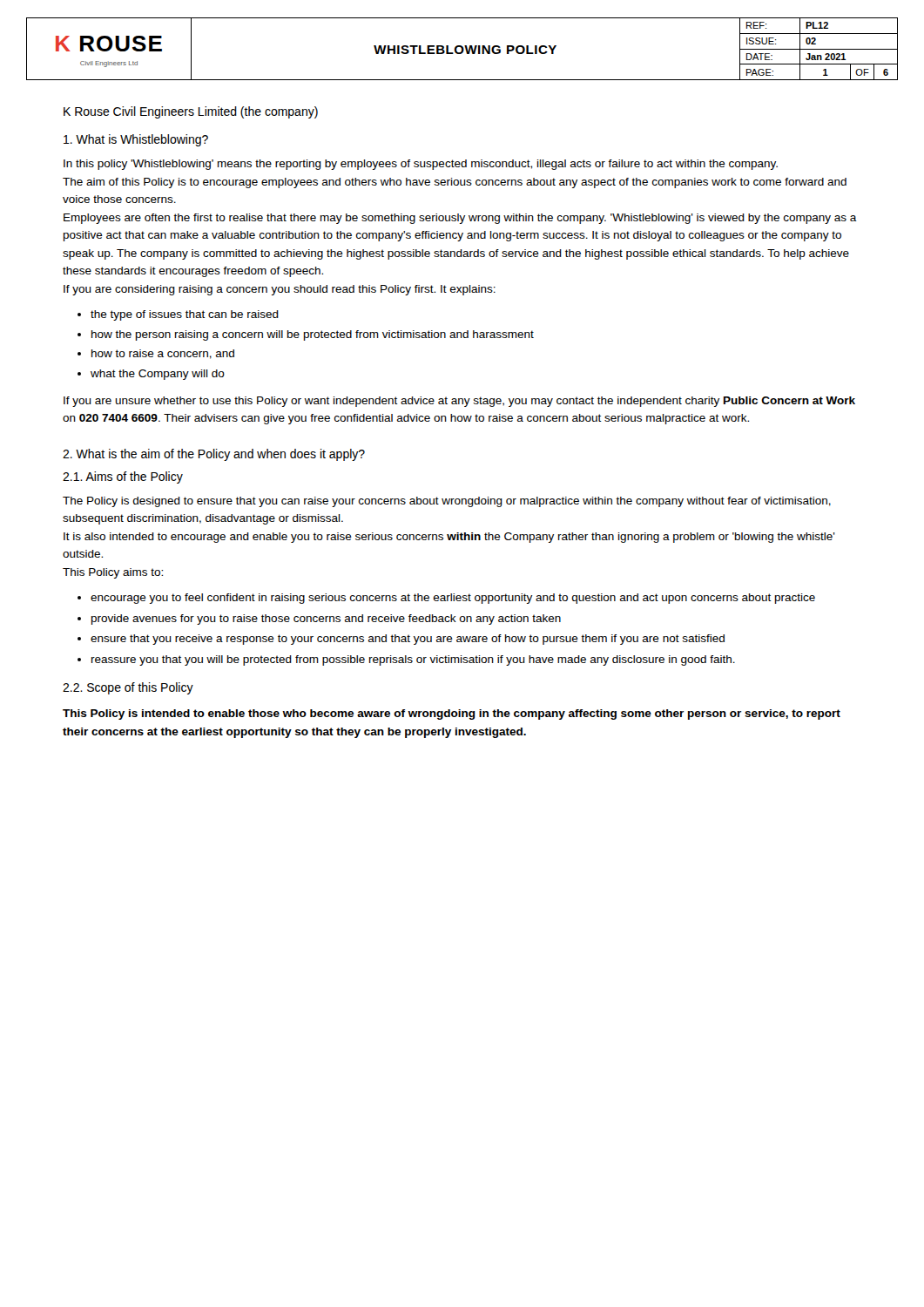Screen dimensions: 1307x924
Task: Click on the list item that says "encourage you to feel confident in raising"
Action: [x=453, y=597]
